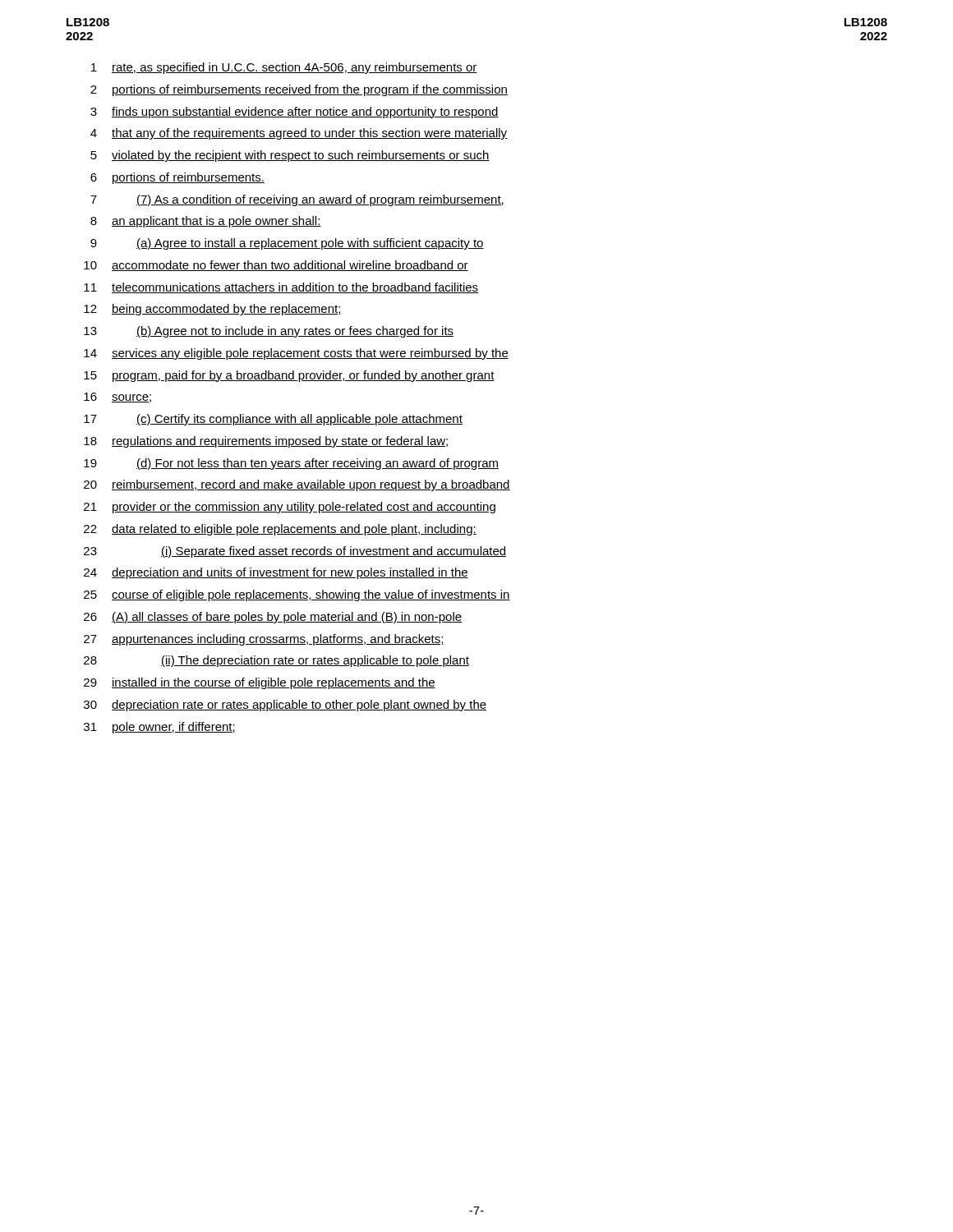Click the passage that begins "10 accommodate no fewer than two"
Viewport: 953px width, 1232px height.
coord(476,265)
